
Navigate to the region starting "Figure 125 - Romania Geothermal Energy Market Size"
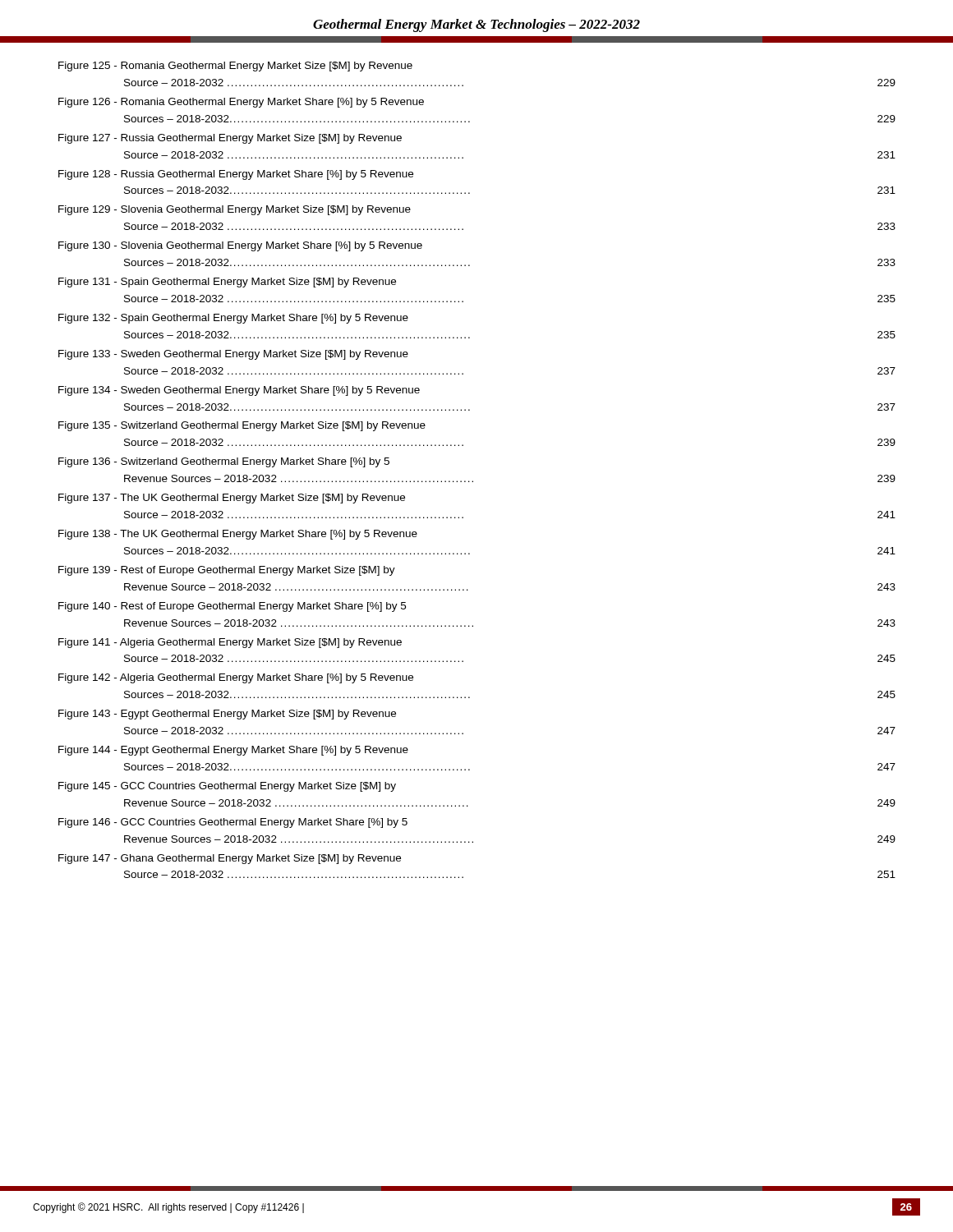point(235,67)
